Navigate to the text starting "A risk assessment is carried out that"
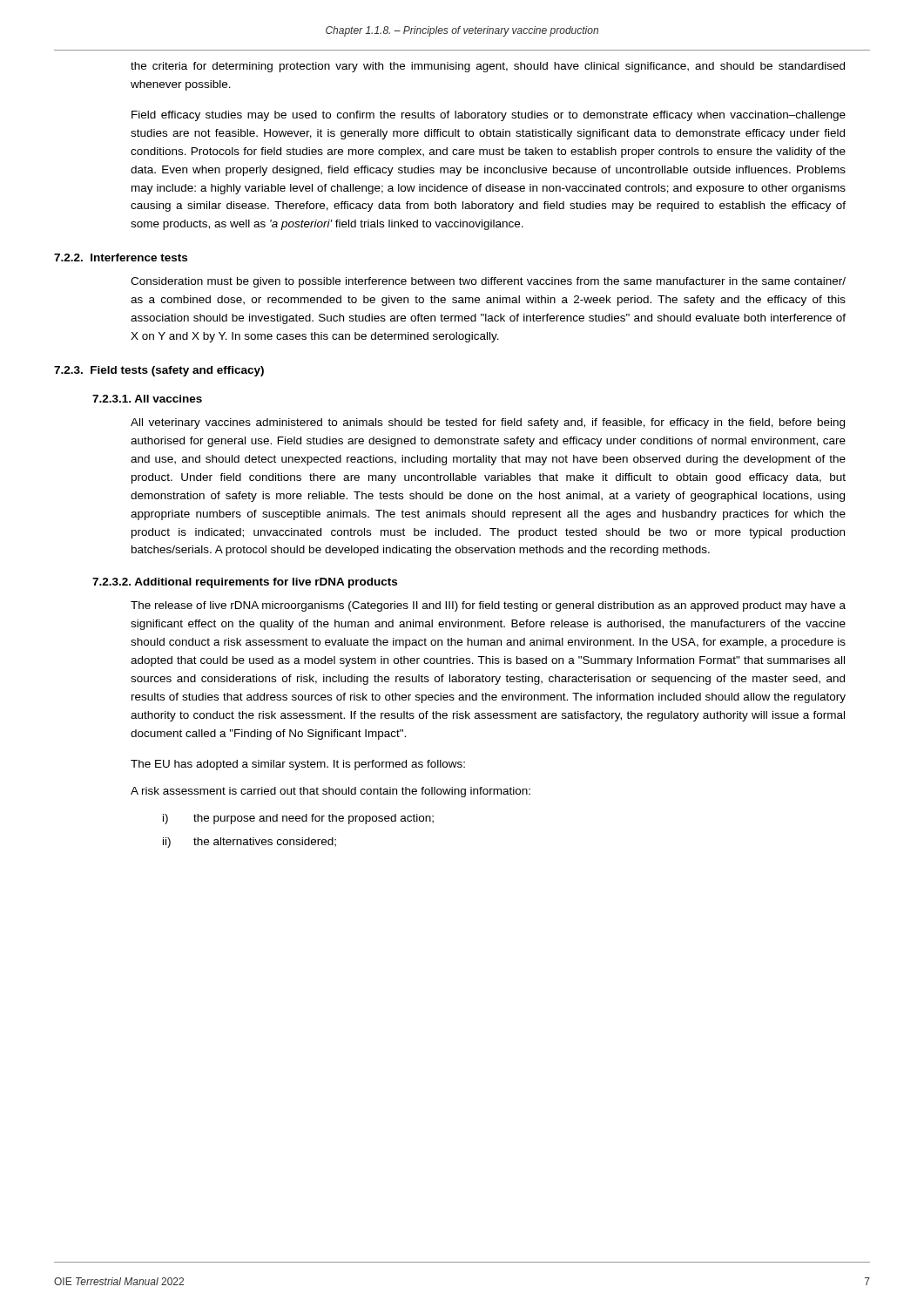Viewport: 924px width, 1307px height. [331, 790]
